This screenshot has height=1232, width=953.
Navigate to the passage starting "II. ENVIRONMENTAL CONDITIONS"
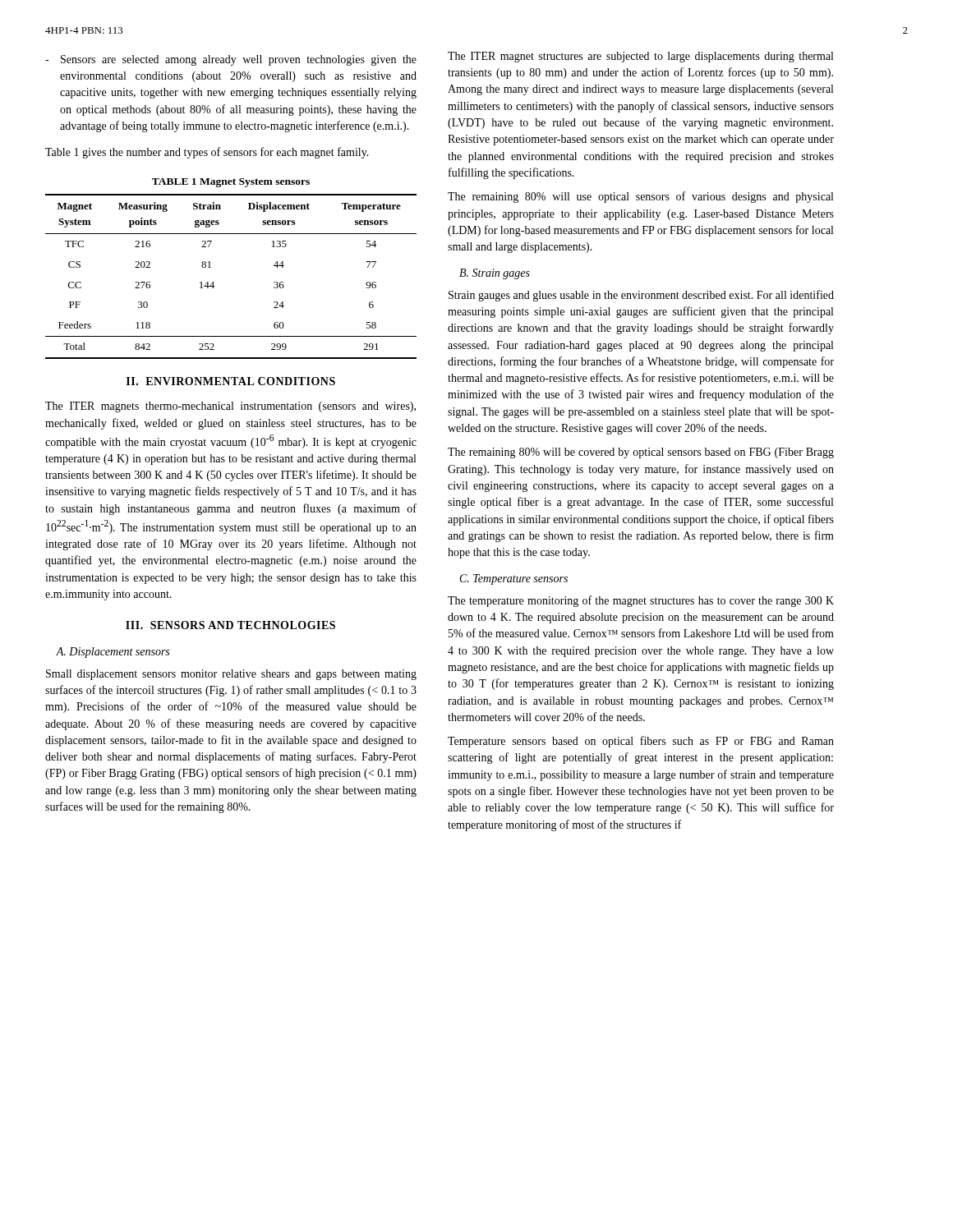click(231, 381)
